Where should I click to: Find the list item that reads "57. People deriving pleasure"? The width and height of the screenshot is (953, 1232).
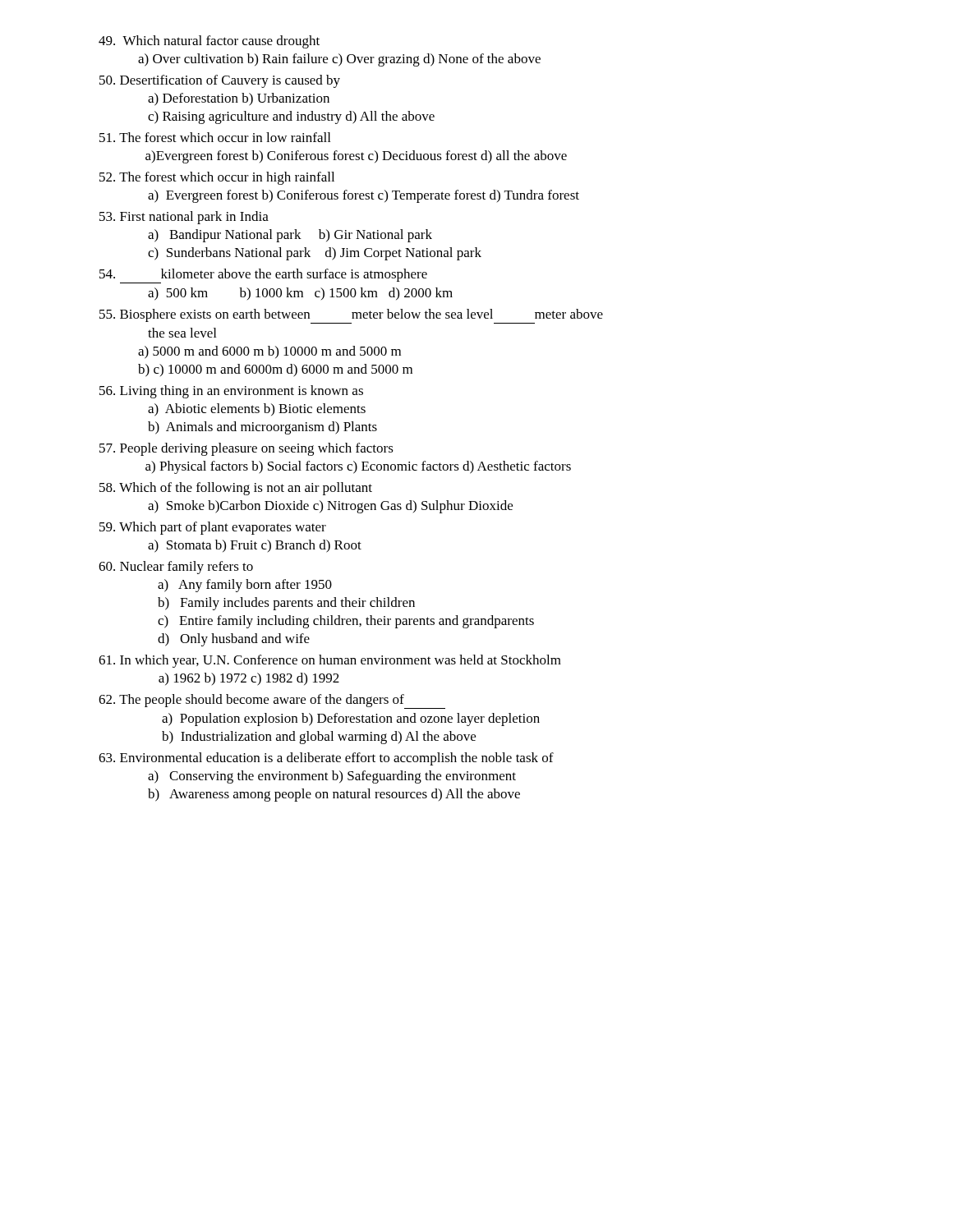pyautogui.click(x=493, y=457)
